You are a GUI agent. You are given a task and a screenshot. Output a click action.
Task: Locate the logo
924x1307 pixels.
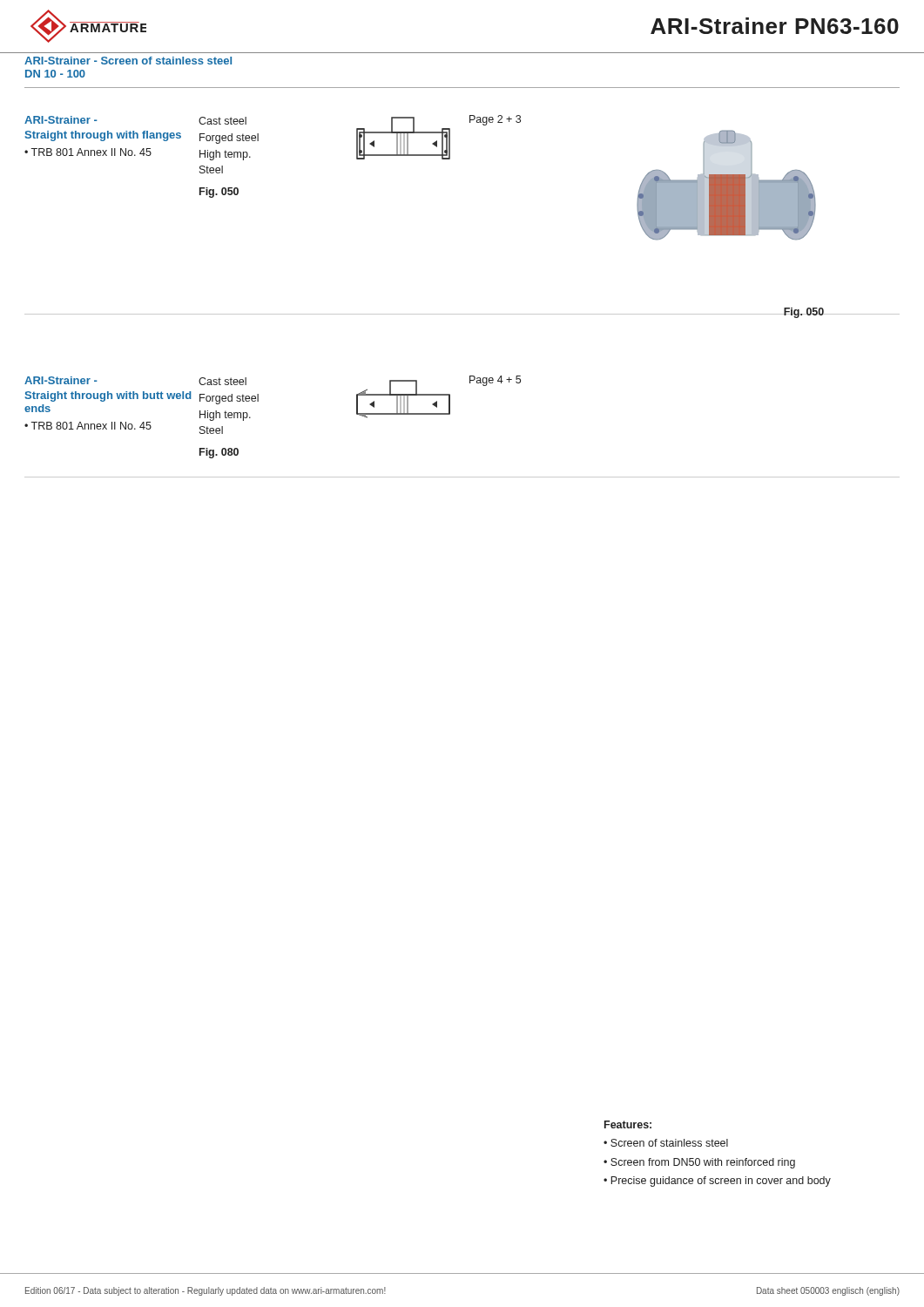[85, 26]
